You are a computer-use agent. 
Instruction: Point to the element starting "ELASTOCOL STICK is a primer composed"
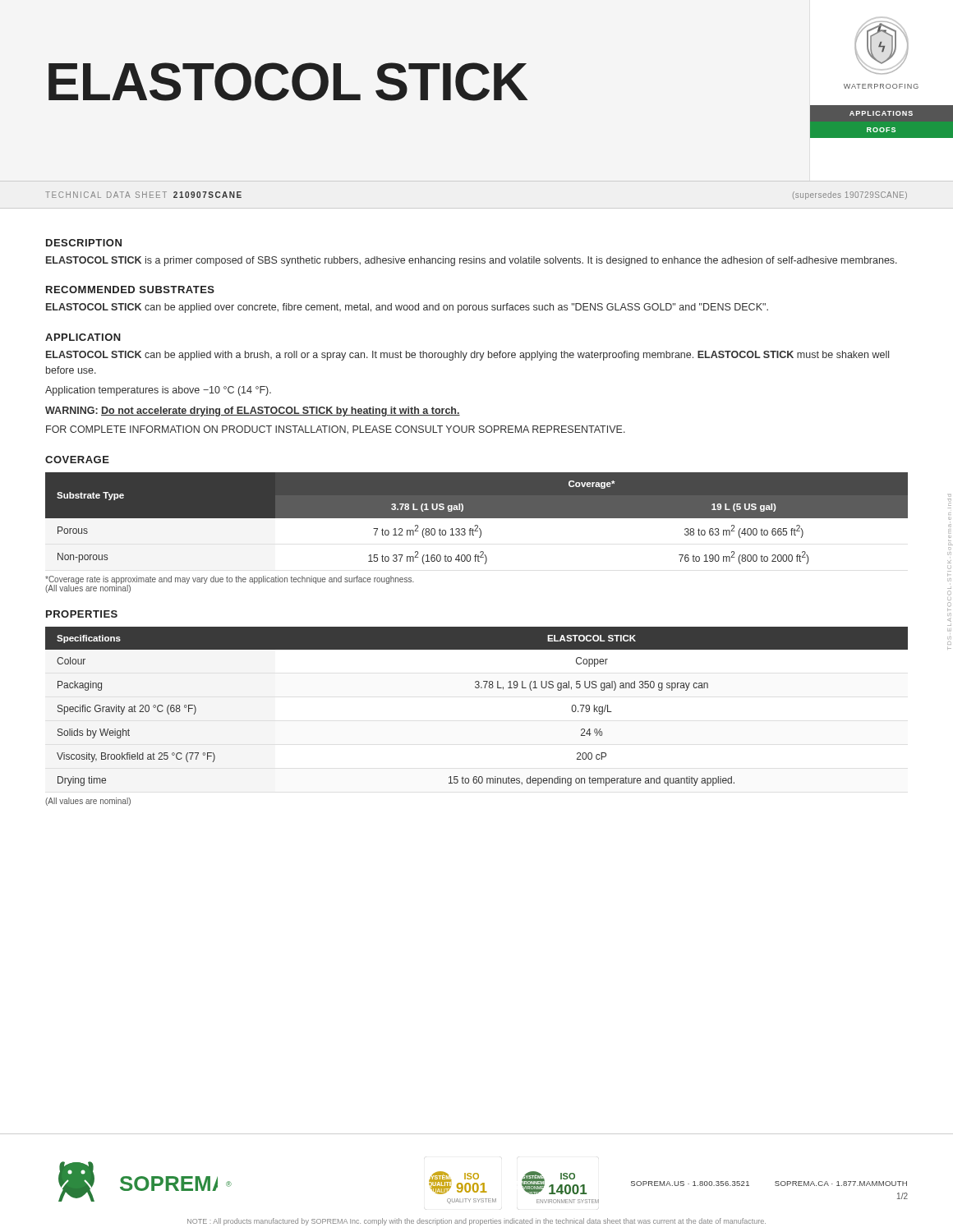coord(471,260)
